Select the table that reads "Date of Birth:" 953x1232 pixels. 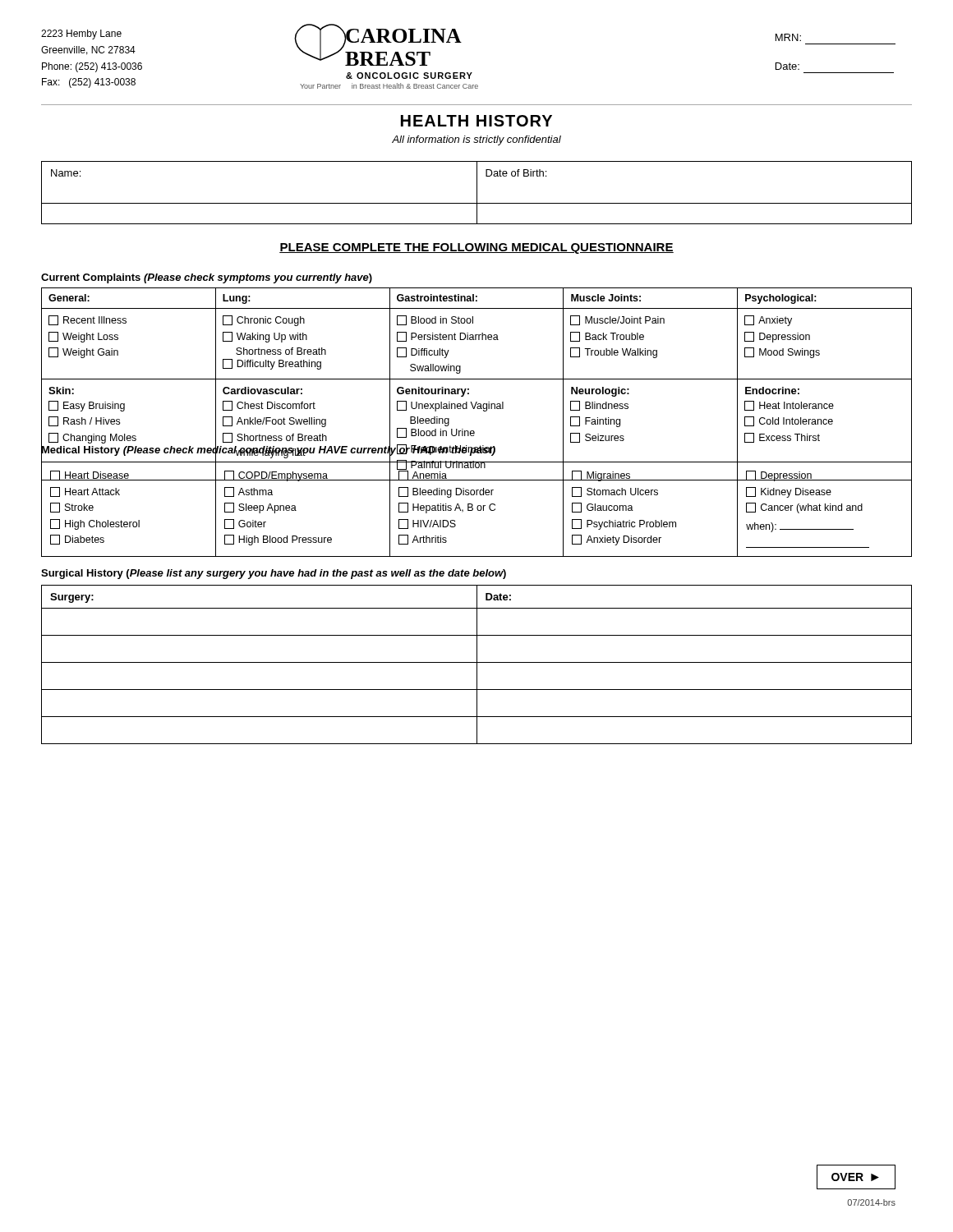tap(476, 193)
